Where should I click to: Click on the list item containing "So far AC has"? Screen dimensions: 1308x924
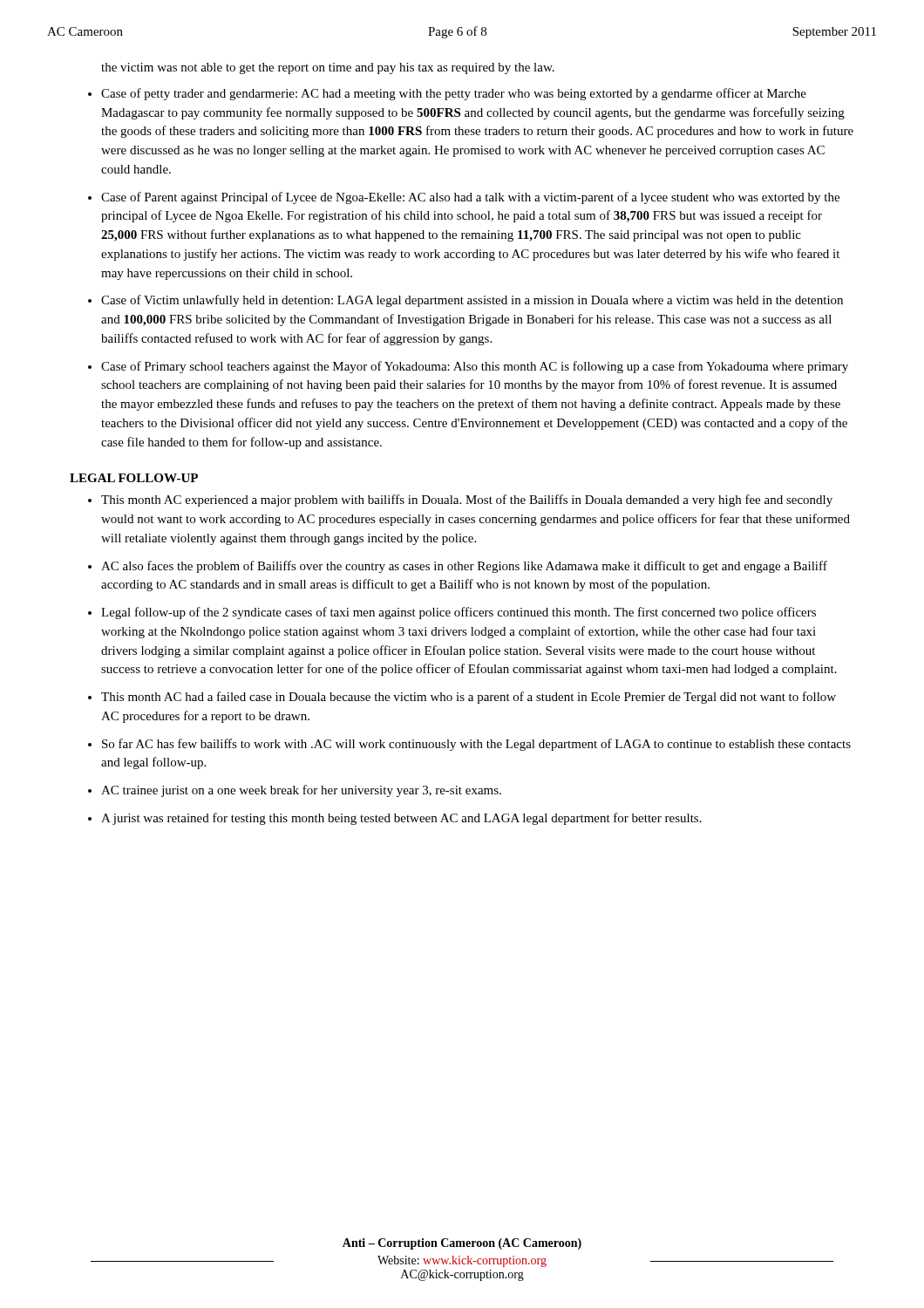coord(476,753)
